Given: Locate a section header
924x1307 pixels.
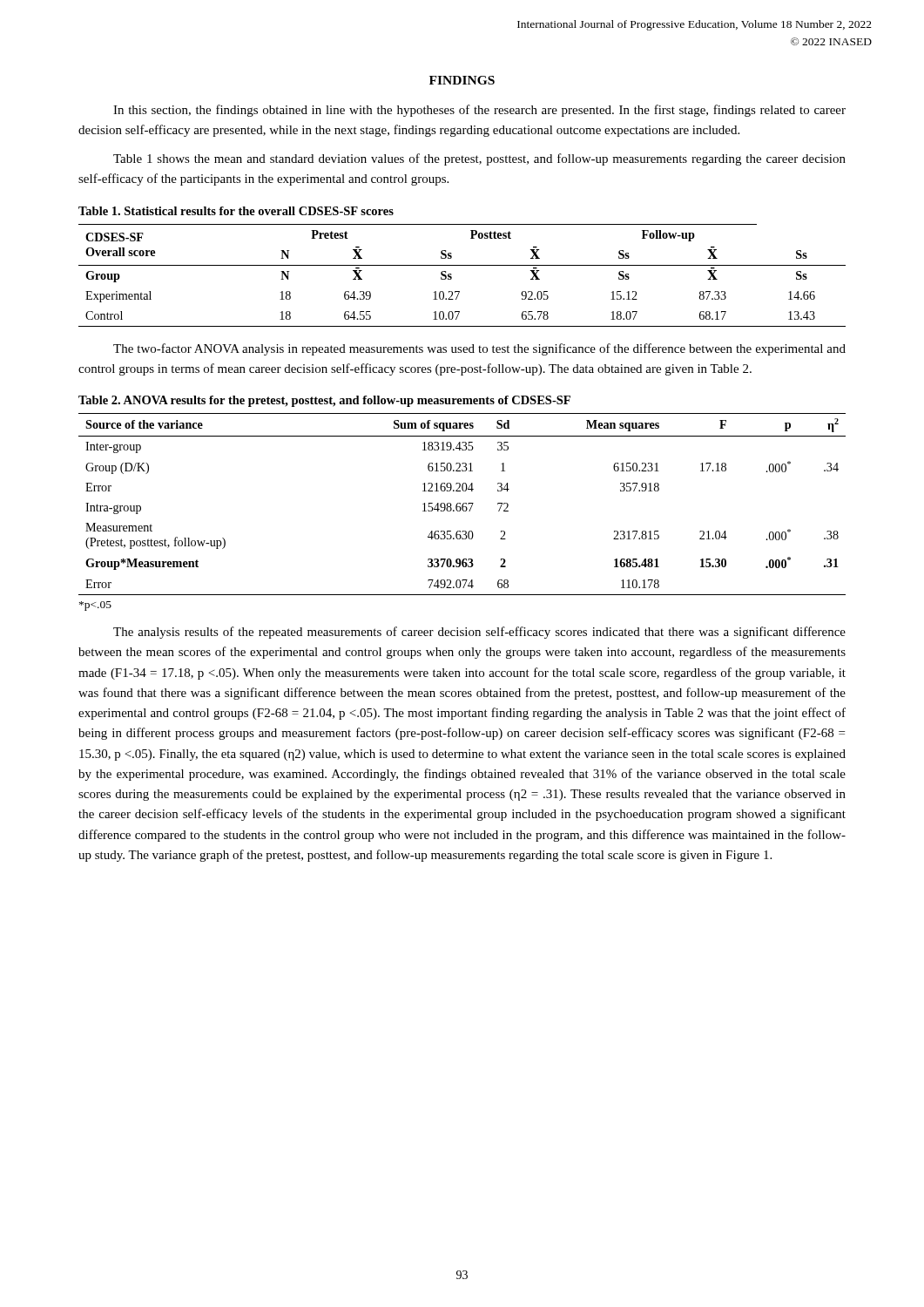Looking at the screenshot, I should (x=462, y=79).
